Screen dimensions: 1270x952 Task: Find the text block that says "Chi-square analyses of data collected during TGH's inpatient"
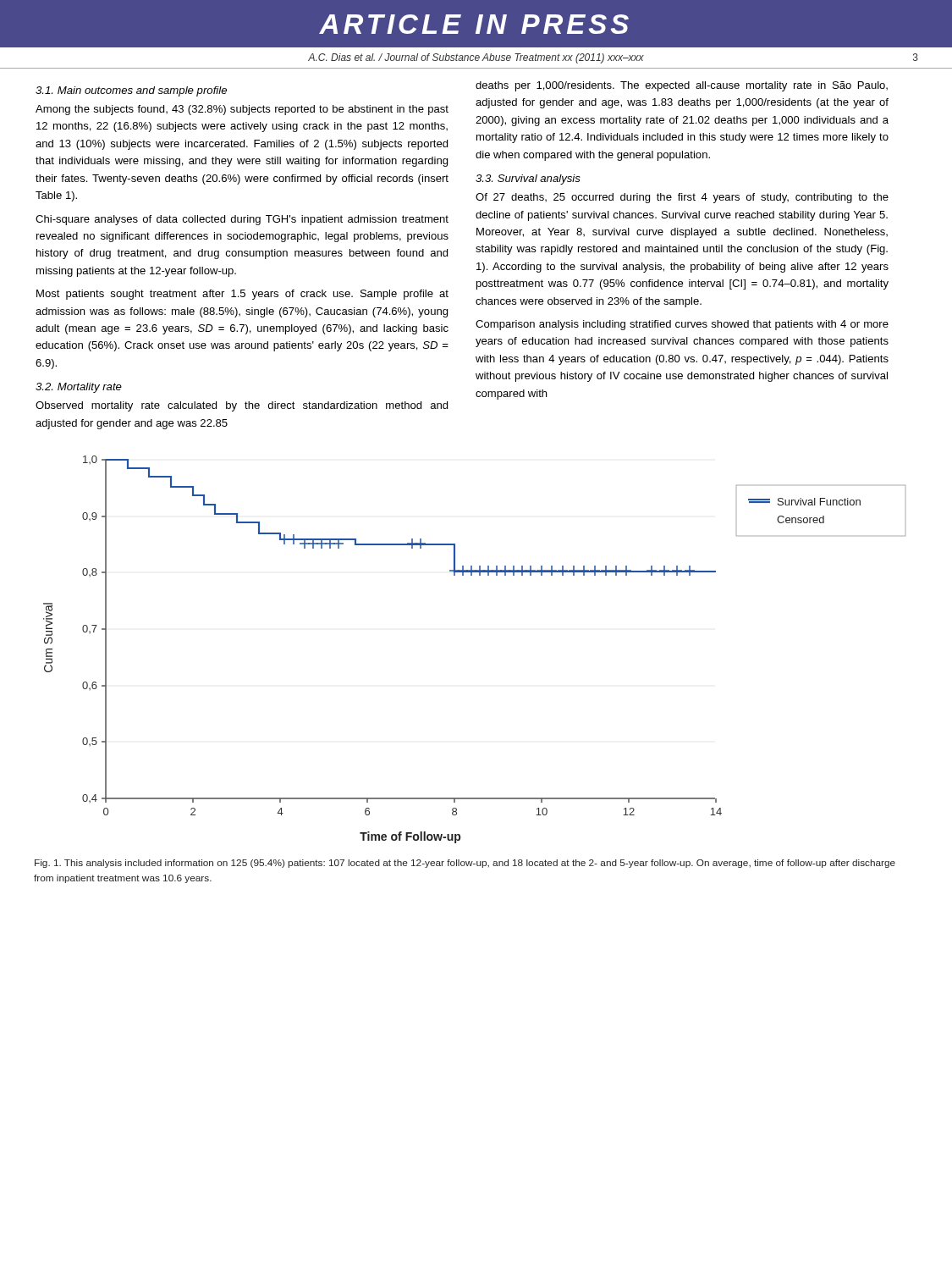pyautogui.click(x=242, y=244)
